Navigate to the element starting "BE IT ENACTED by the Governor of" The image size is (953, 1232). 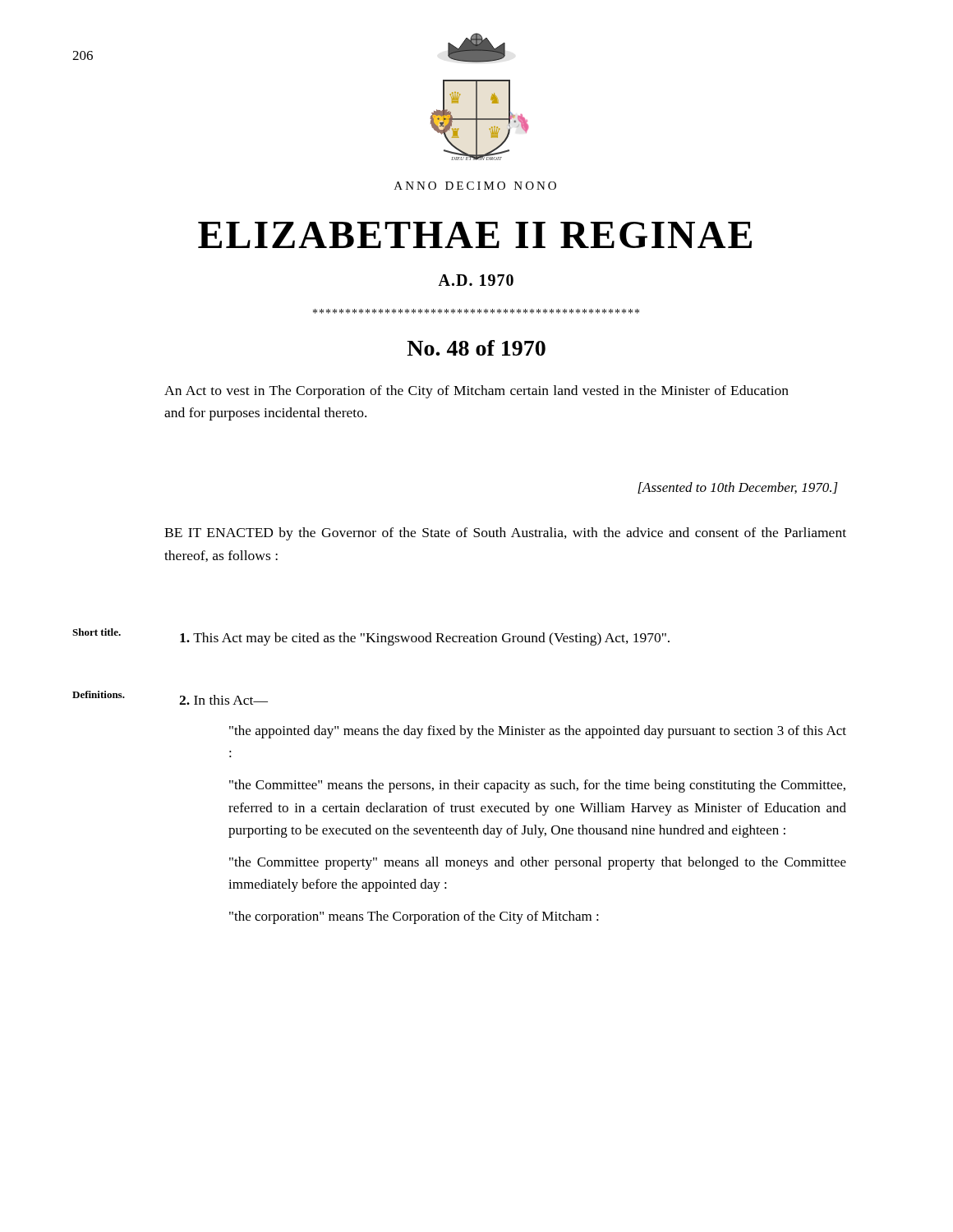point(505,544)
